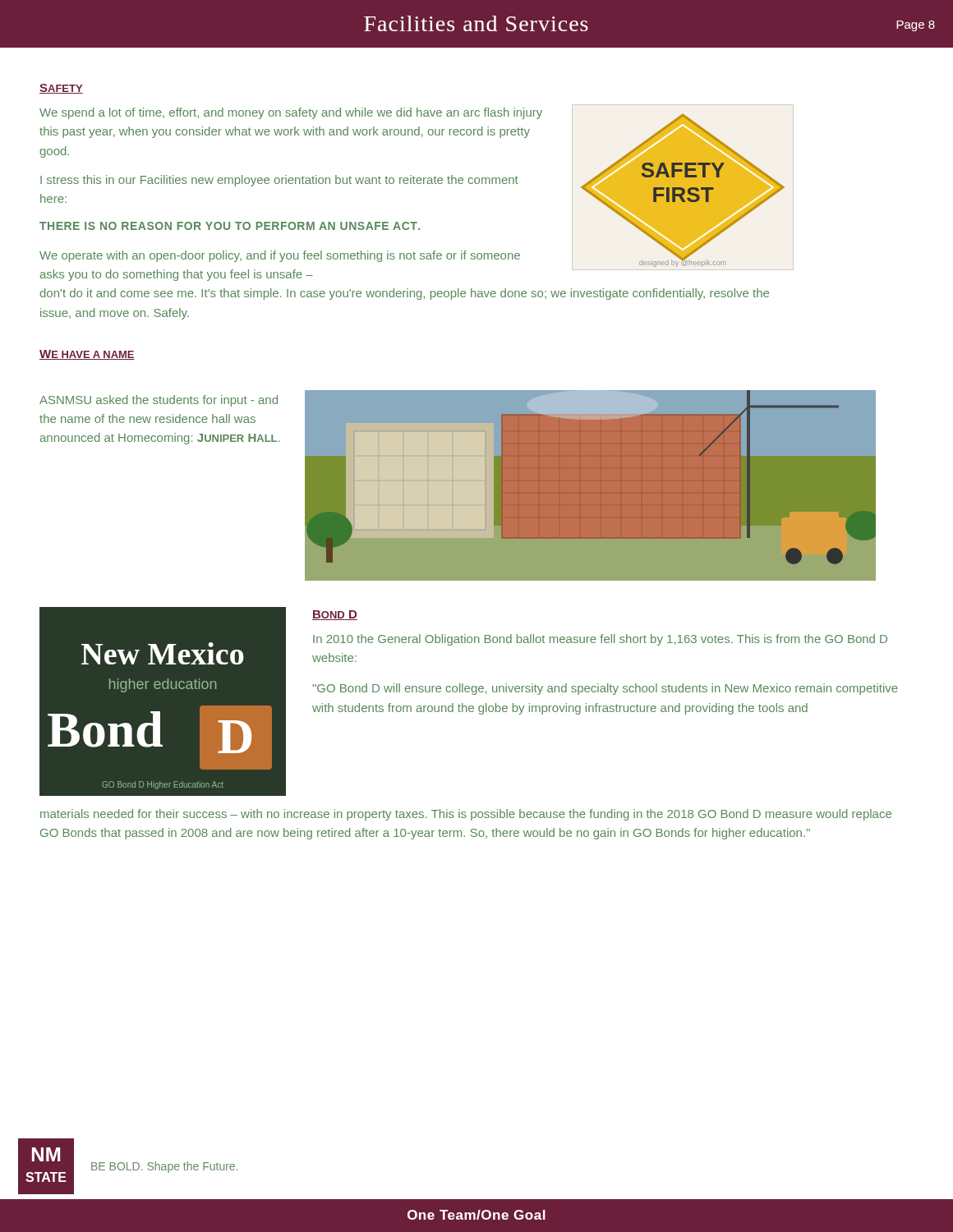This screenshot has height=1232, width=953.
Task: Click on the text block that reads "ASNMSU asked the students for input -"
Action: (160, 419)
